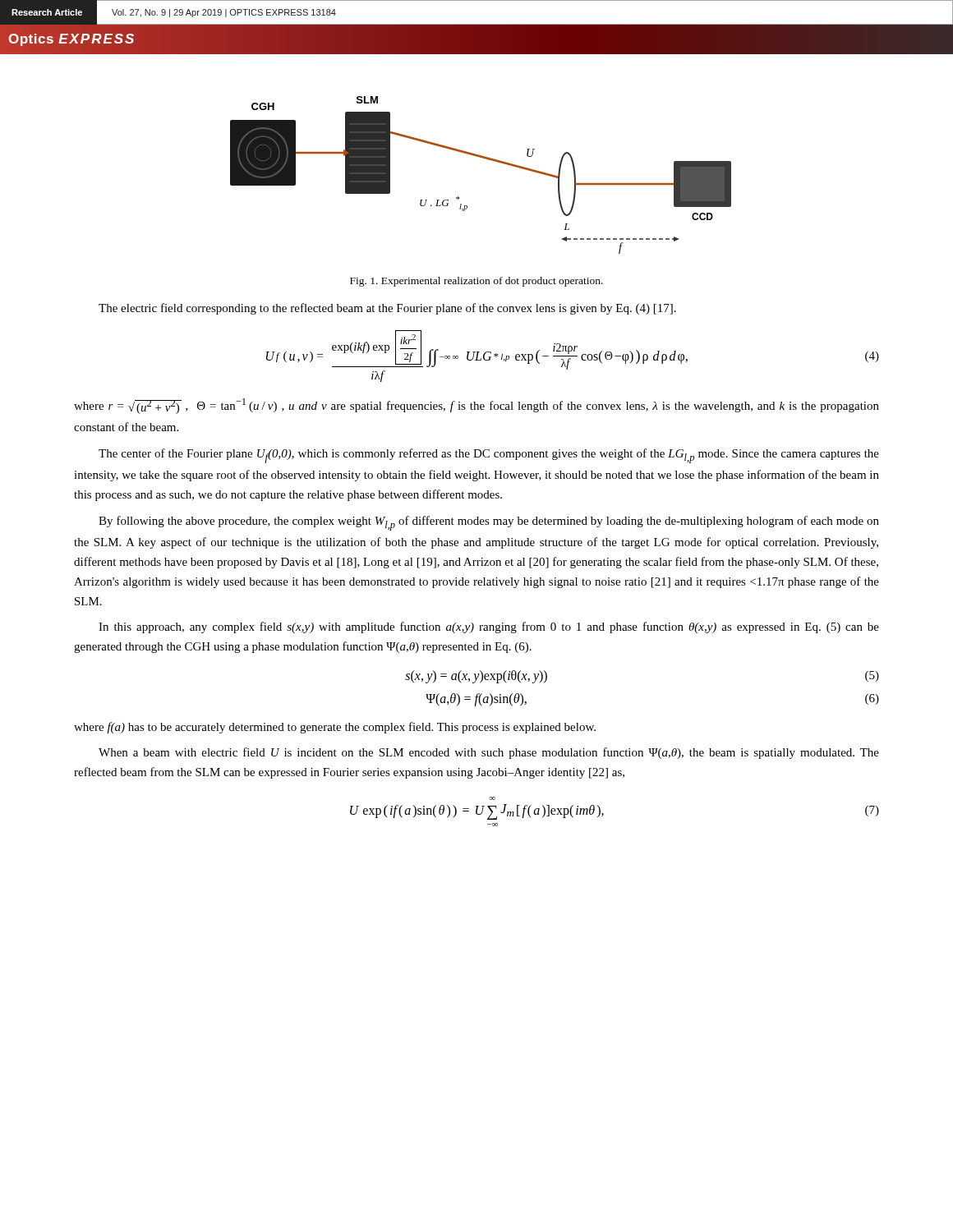Click the formula that begins "U exp (if(a)sin(θ)) = U ∞ ∑ −∞"
Image resolution: width=953 pixels, height=1232 pixels.
pyautogui.click(x=614, y=810)
